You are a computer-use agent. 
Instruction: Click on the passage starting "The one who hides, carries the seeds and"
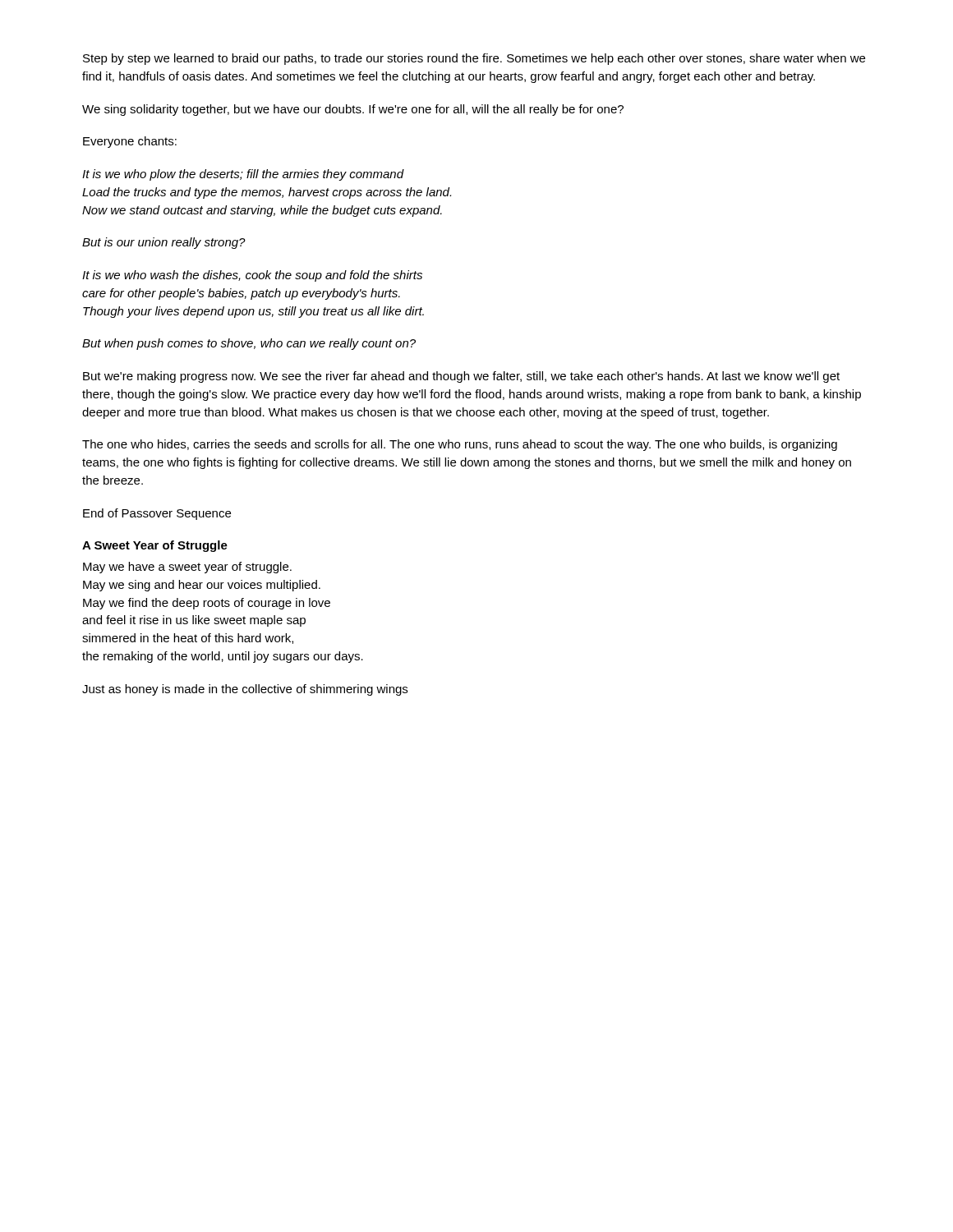tap(467, 462)
